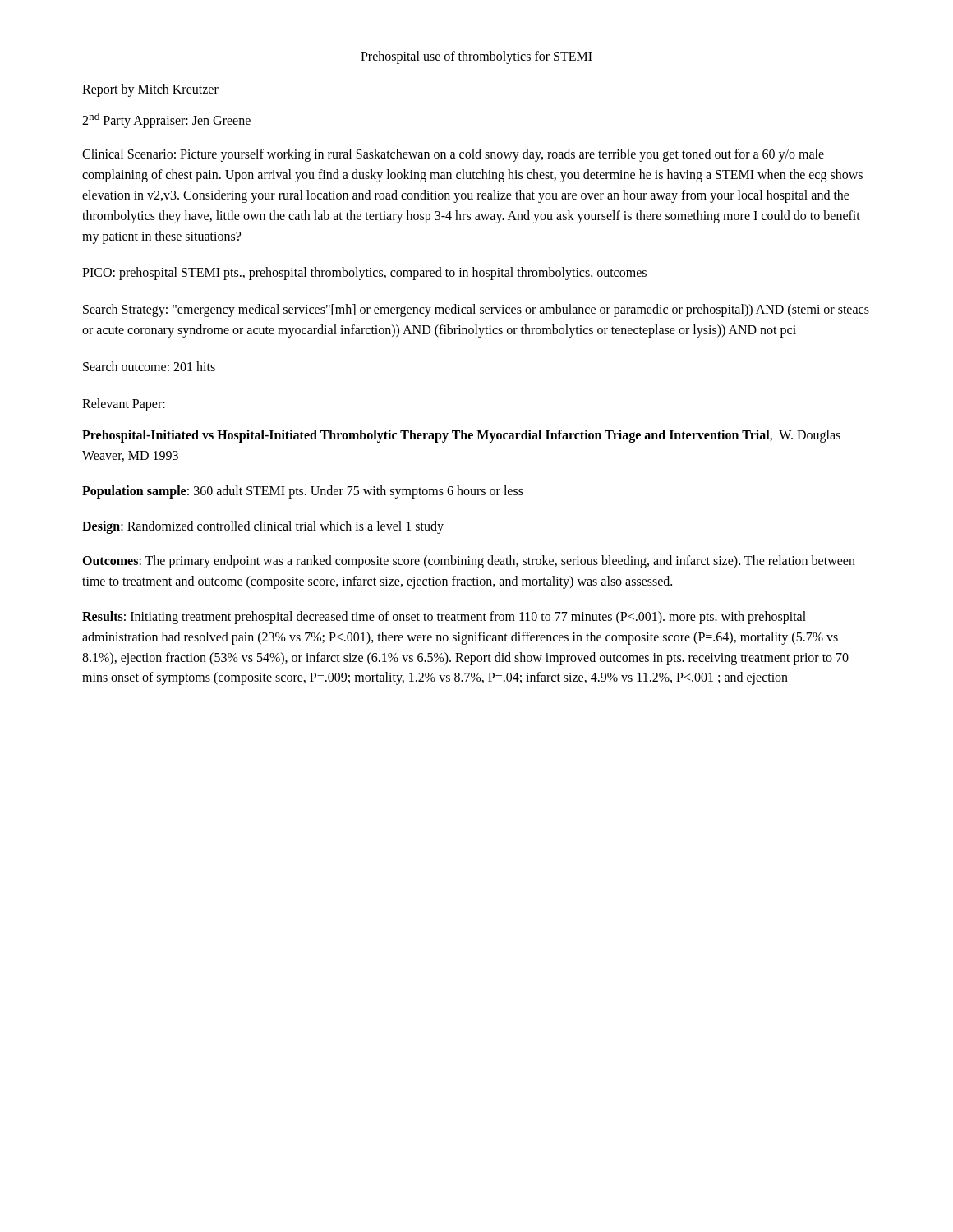
Task: Find the block on this page that starts "Outcomes: The primary"
Action: tap(469, 571)
